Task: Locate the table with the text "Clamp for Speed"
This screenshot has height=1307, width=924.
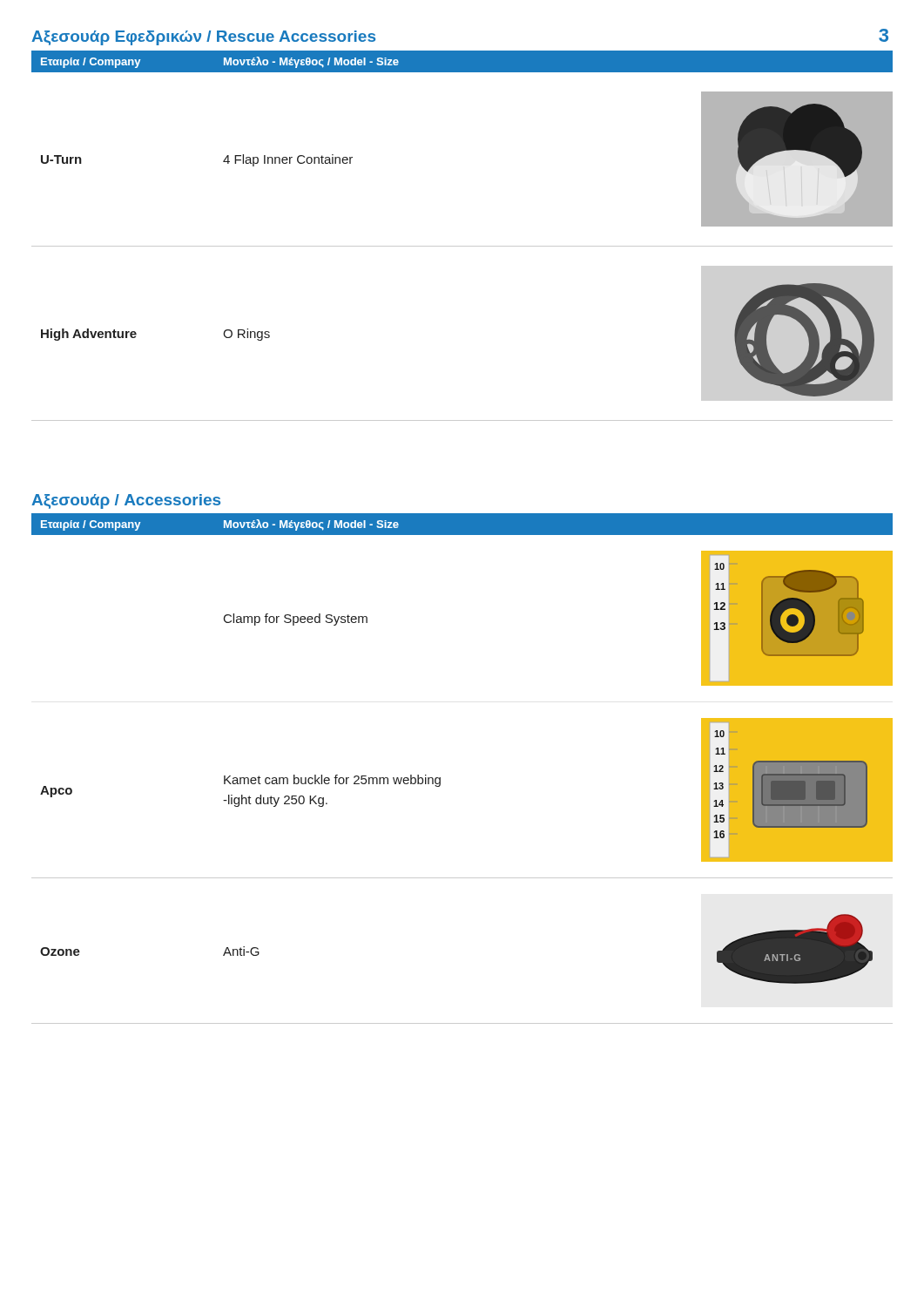Action: pyautogui.click(x=462, y=779)
